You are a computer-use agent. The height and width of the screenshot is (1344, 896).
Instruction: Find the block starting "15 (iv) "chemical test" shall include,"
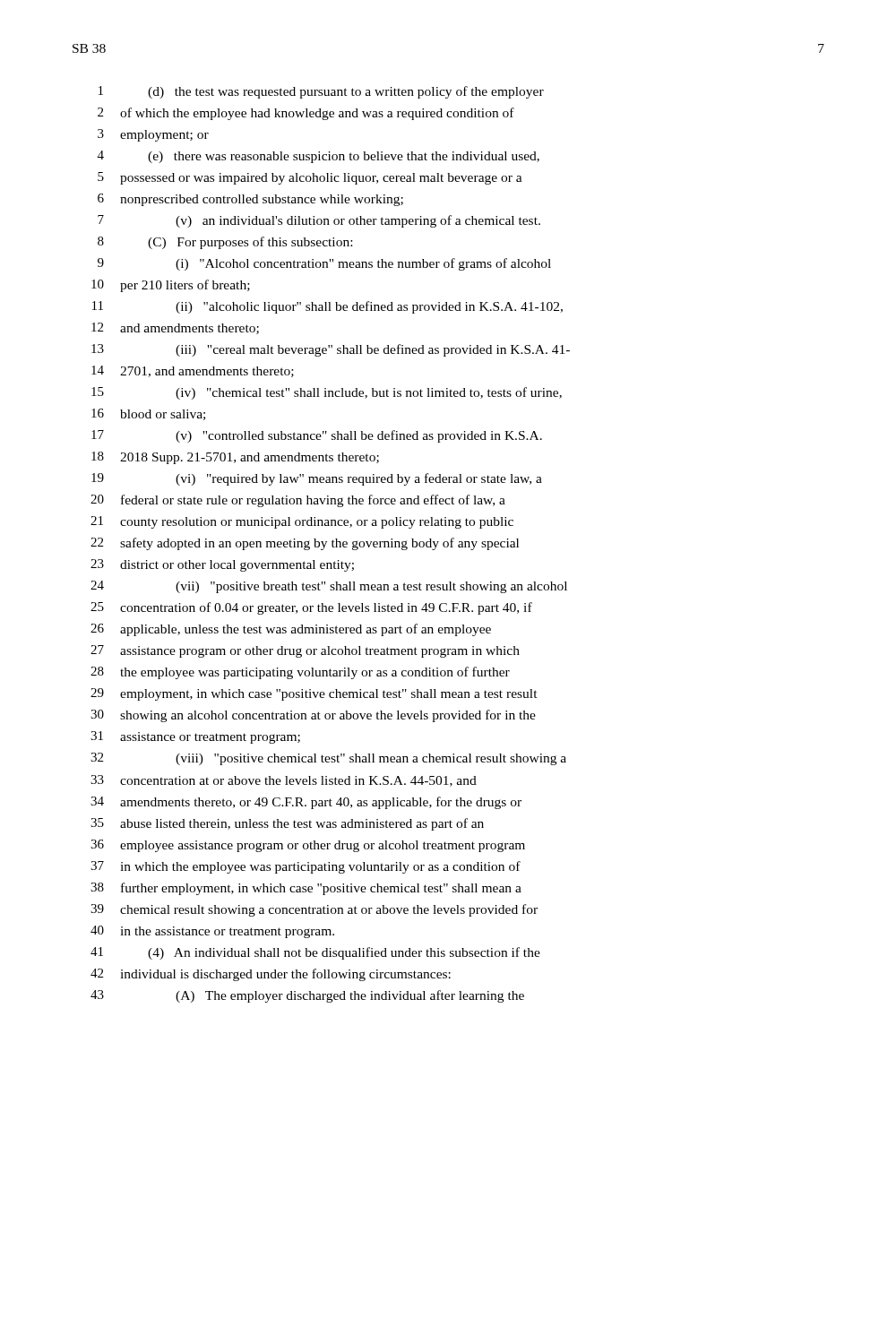(448, 393)
